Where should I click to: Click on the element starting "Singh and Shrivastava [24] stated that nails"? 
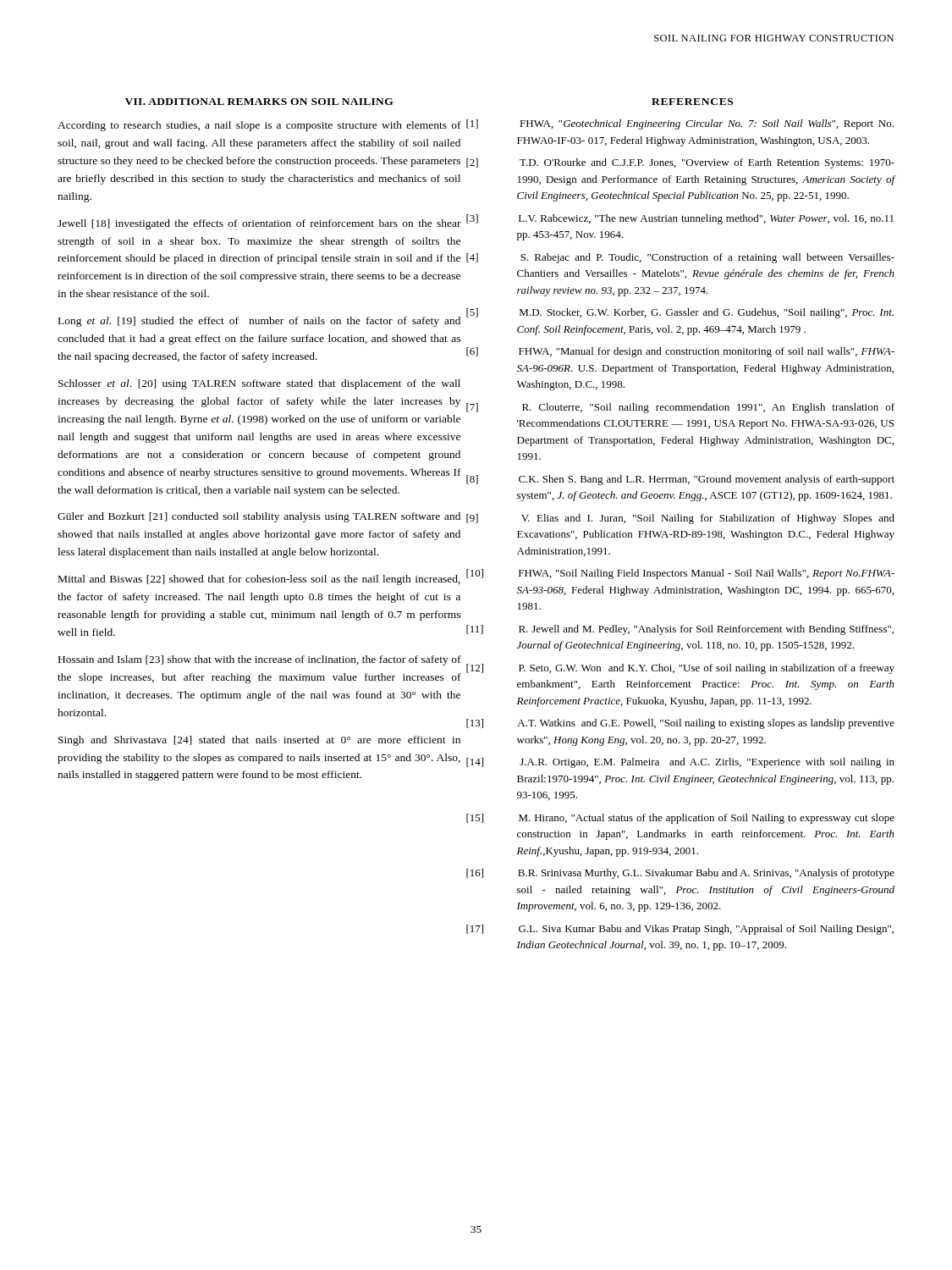click(259, 757)
